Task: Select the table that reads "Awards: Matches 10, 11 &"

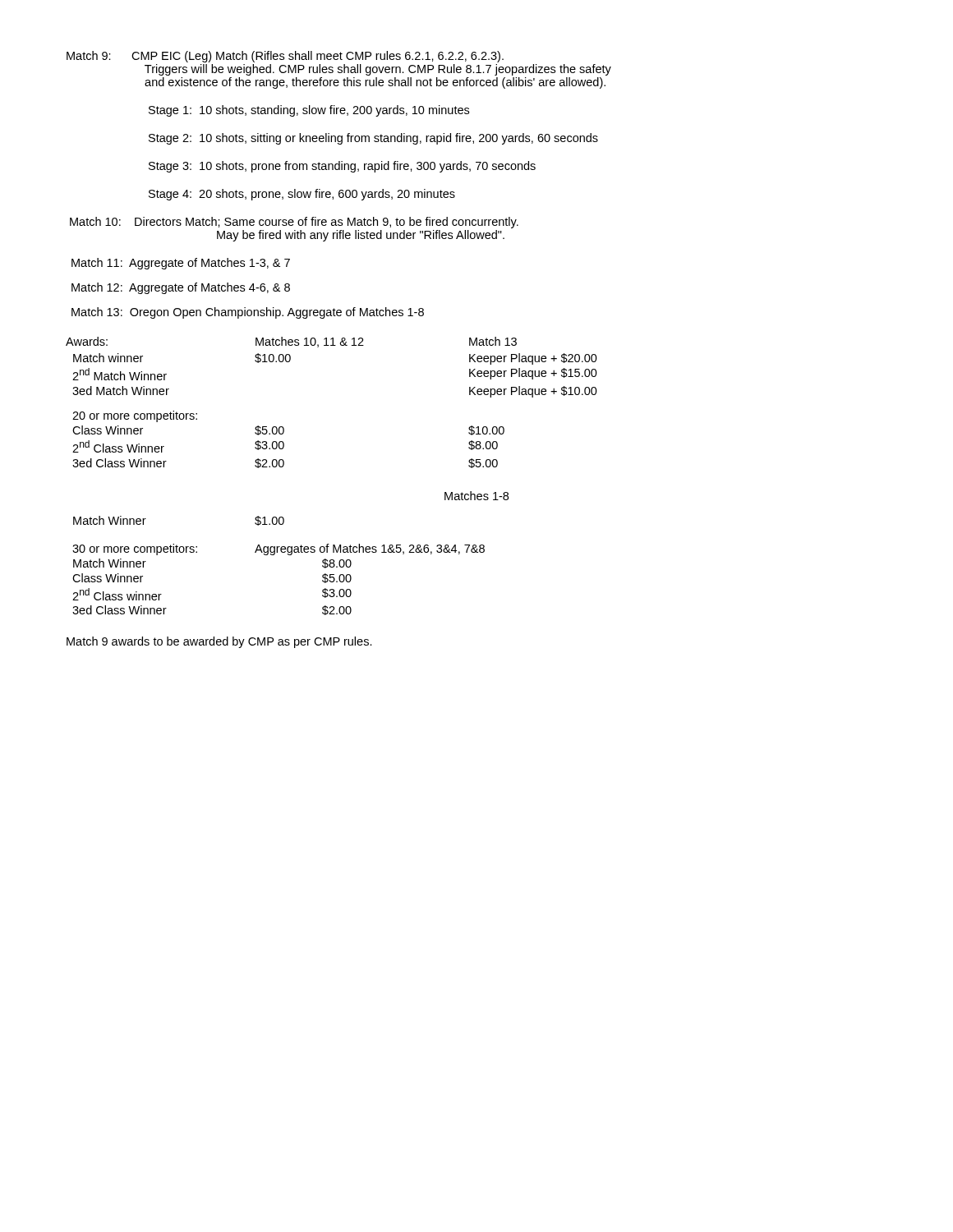Action: [476, 402]
